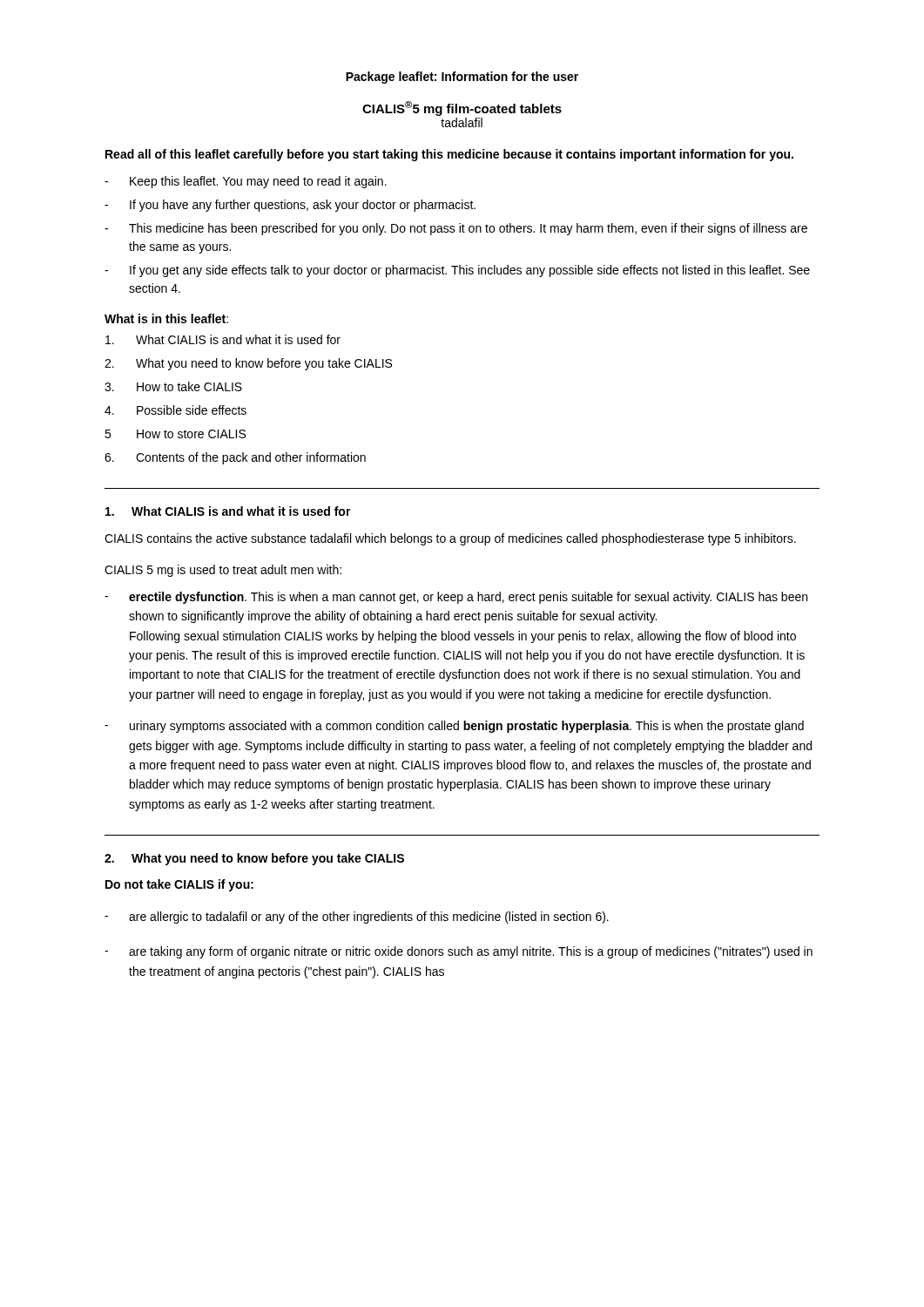Click on the region starting "- If you have any further questions,"
Image resolution: width=924 pixels, height=1307 pixels.
click(462, 205)
